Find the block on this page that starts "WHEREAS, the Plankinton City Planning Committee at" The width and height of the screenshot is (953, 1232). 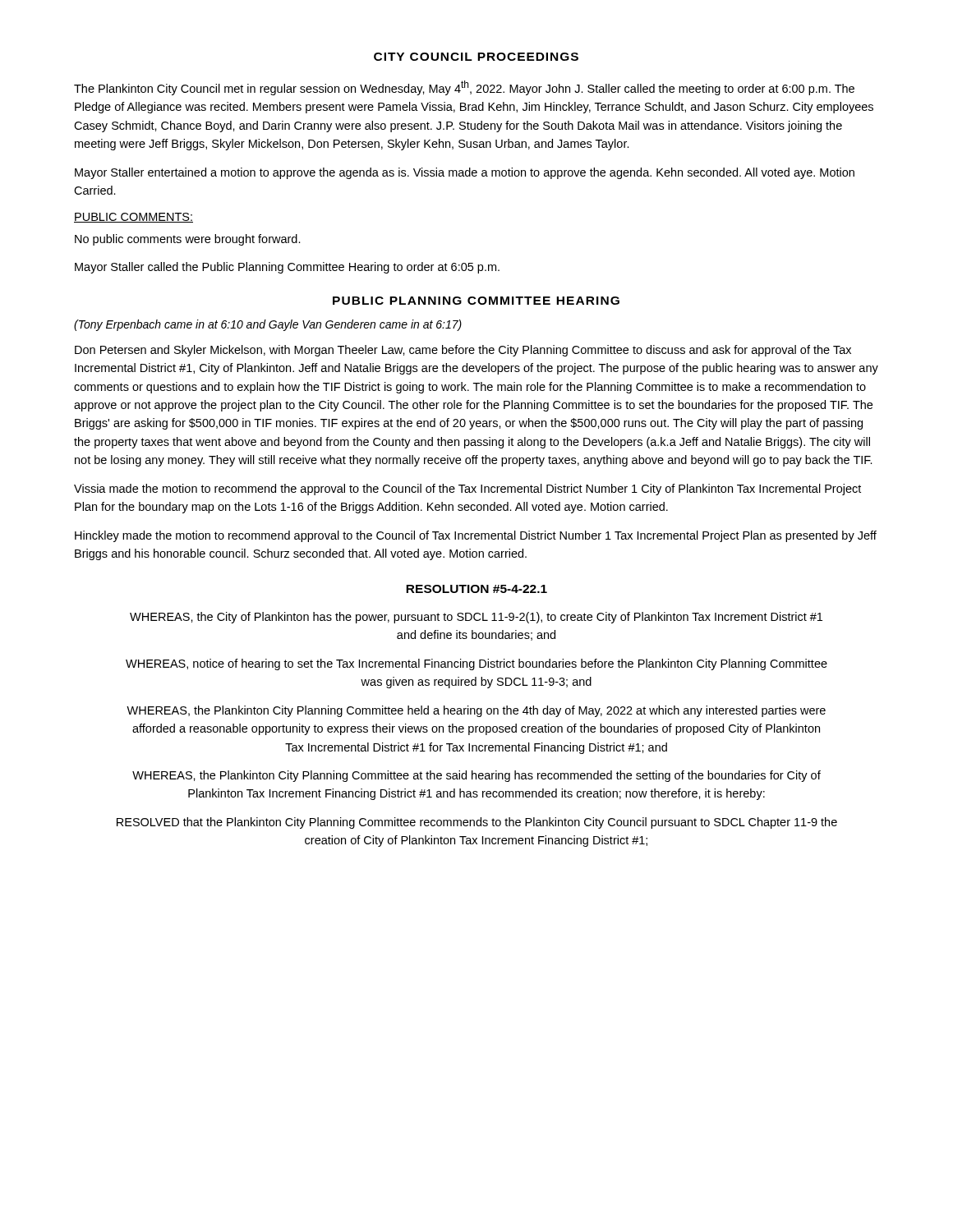pos(476,785)
